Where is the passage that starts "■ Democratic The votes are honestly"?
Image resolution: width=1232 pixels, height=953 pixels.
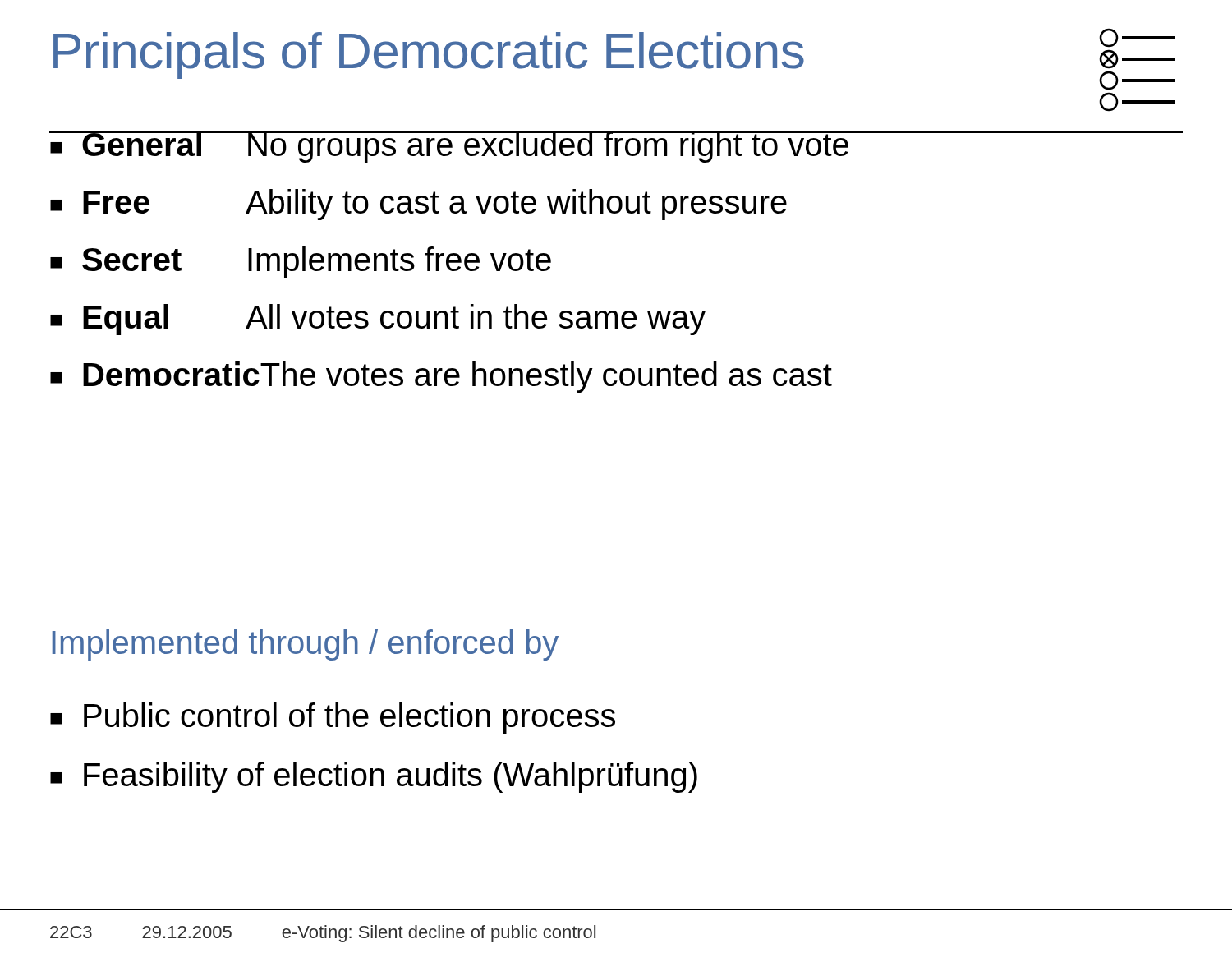coord(441,375)
